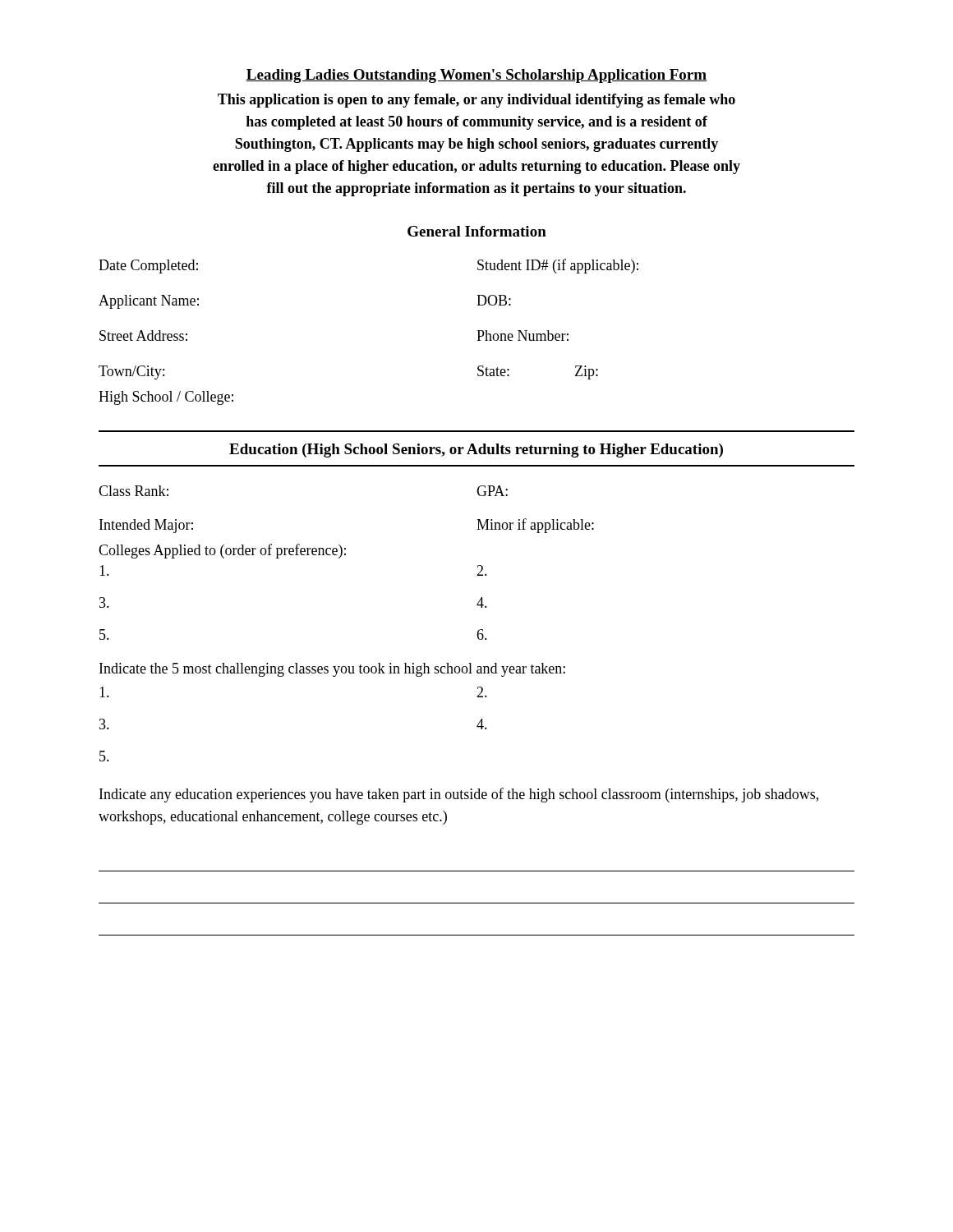Locate the text "Phone Number:"

coord(523,336)
